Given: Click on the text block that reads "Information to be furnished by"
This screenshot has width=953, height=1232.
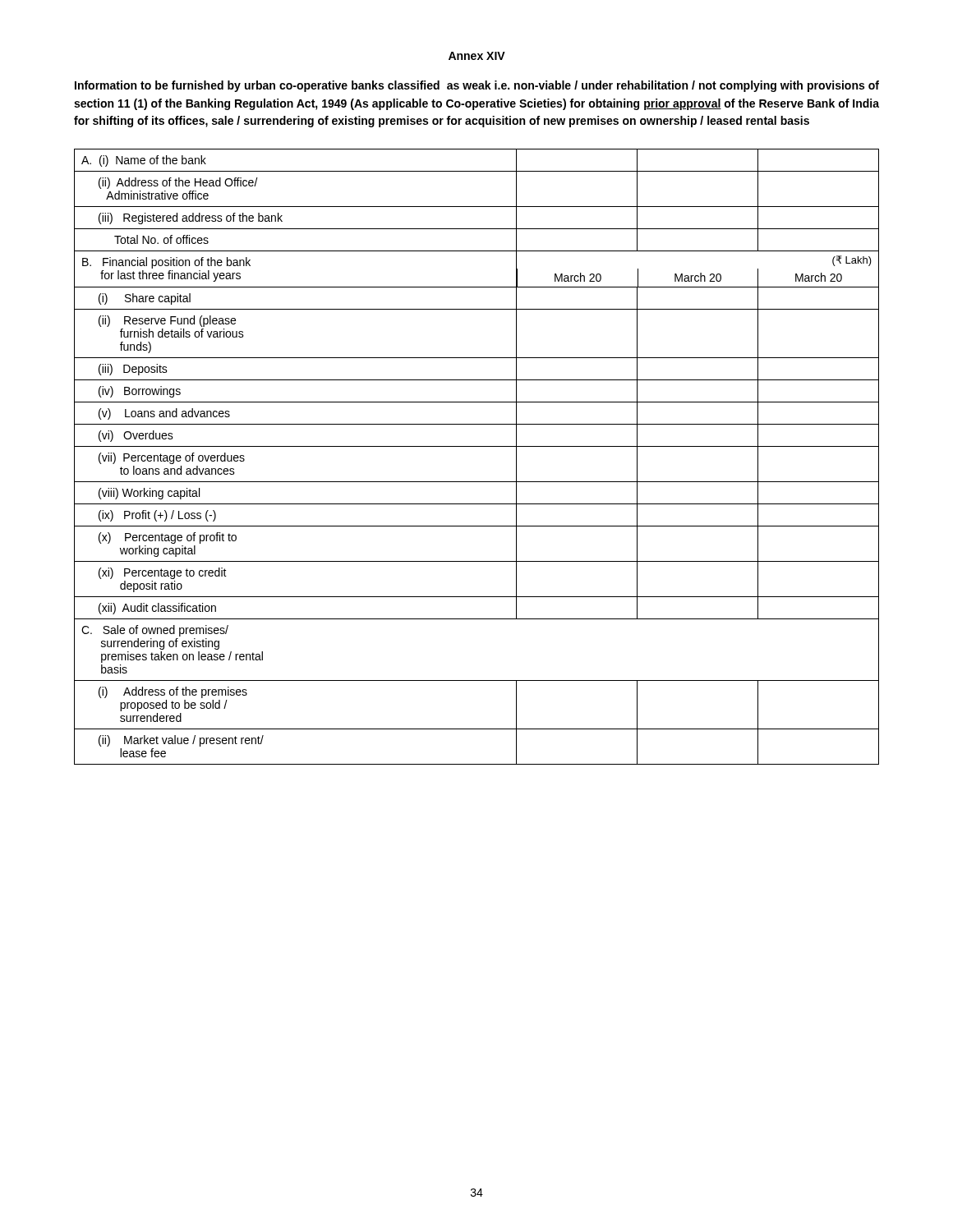Looking at the screenshot, I should pos(476,103).
